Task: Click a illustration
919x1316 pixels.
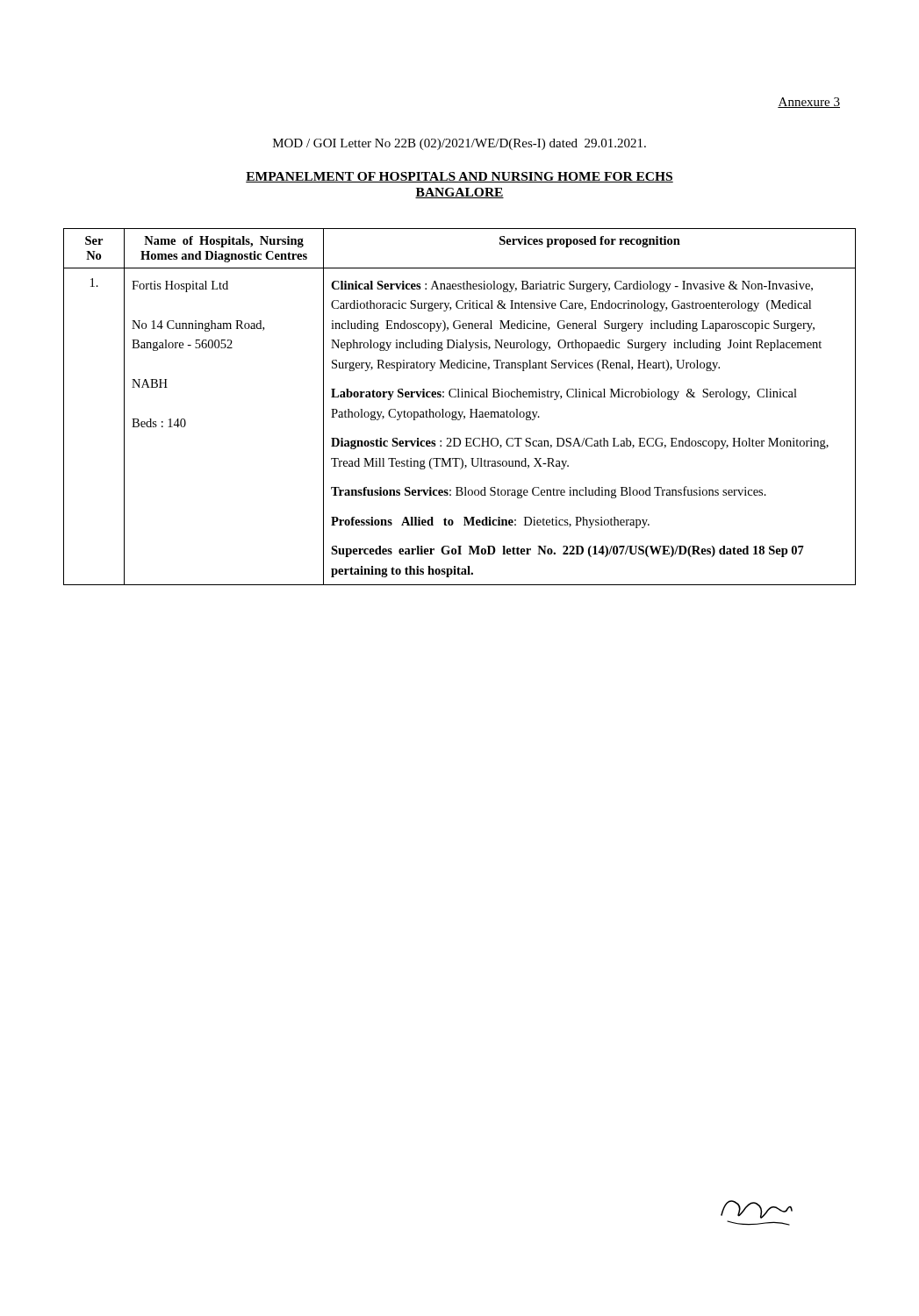Action: tap(757, 1209)
